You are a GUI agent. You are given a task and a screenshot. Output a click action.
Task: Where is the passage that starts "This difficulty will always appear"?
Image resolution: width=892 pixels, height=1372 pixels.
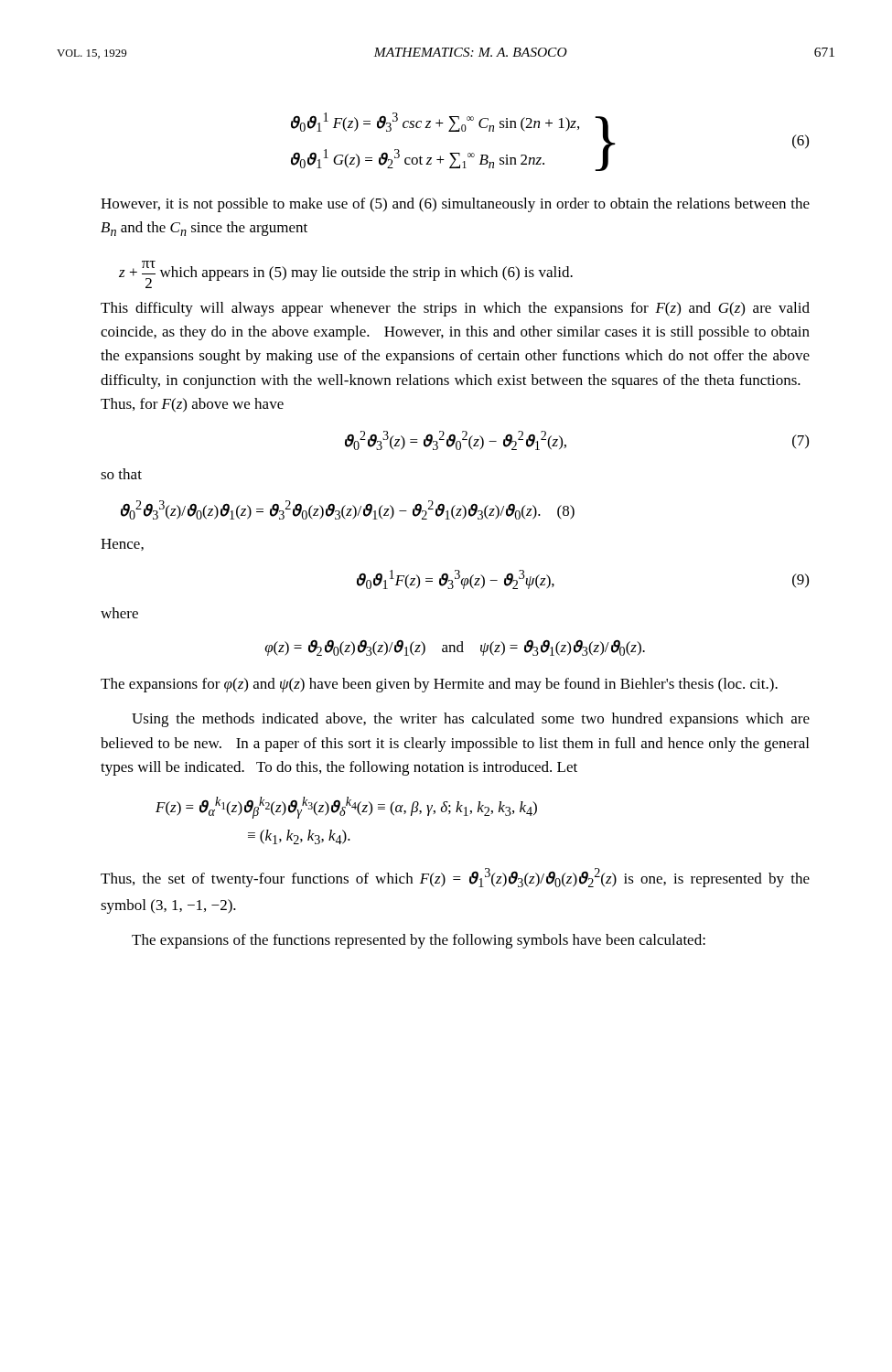point(455,356)
